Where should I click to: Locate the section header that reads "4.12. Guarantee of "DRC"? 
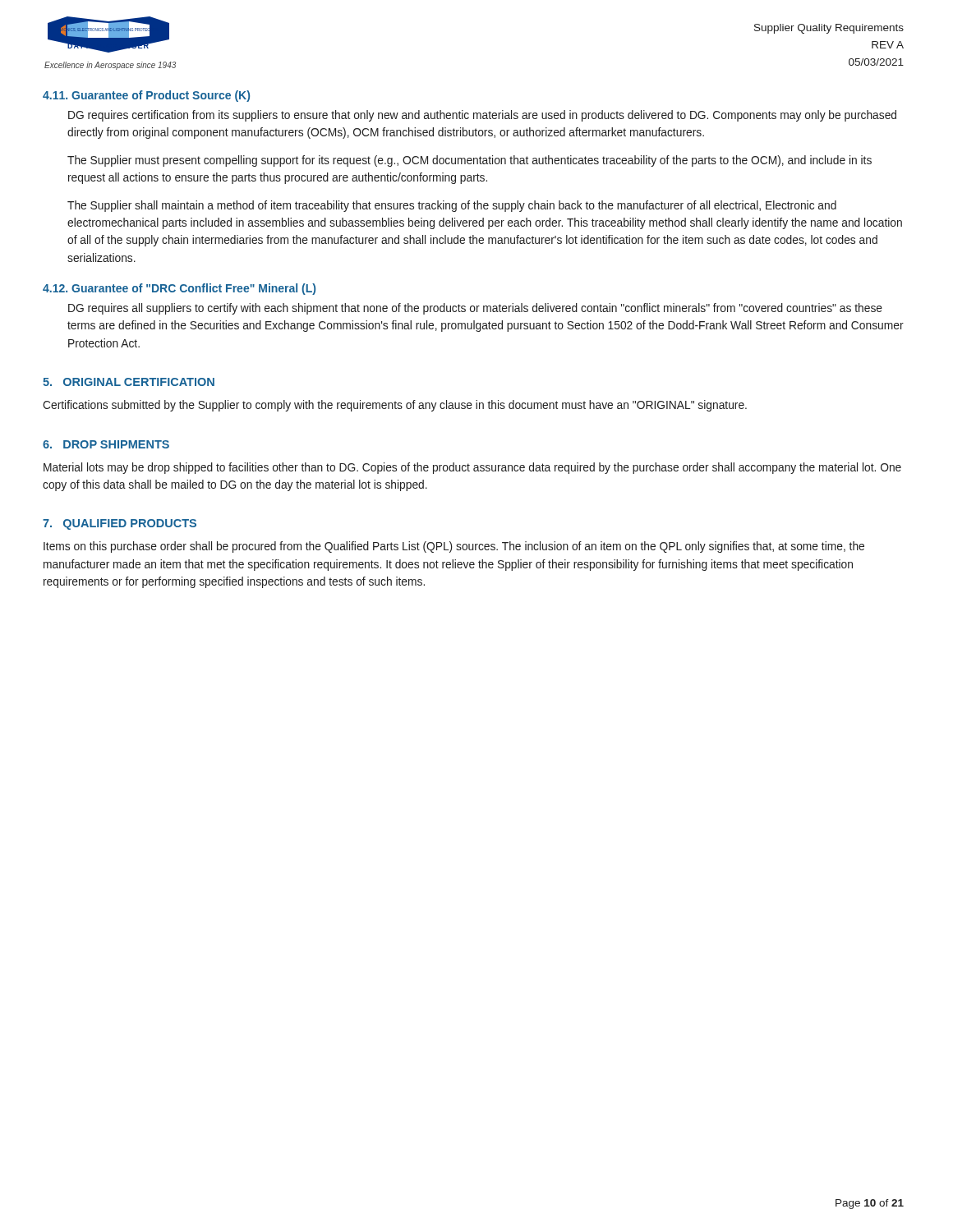[x=179, y=288]
